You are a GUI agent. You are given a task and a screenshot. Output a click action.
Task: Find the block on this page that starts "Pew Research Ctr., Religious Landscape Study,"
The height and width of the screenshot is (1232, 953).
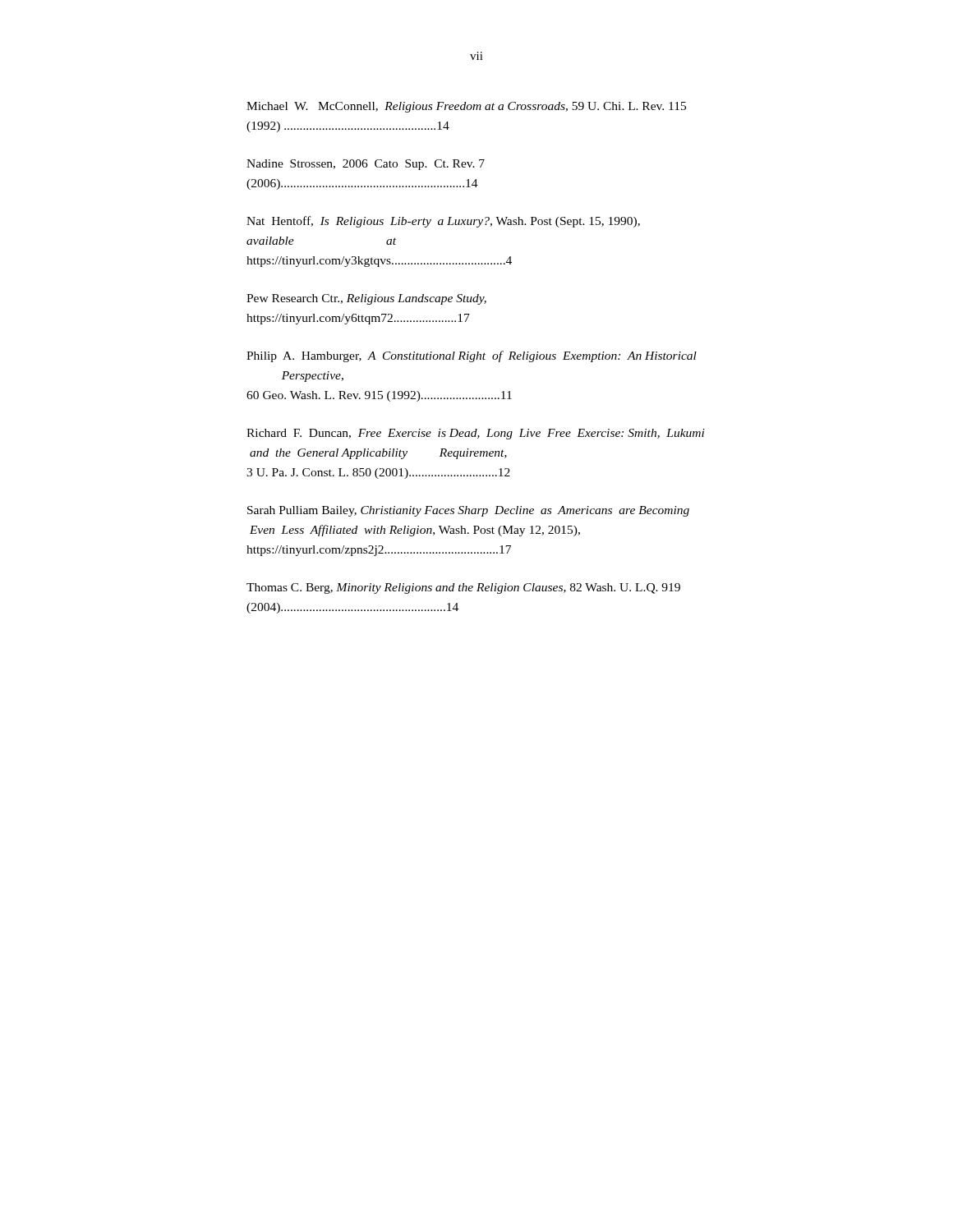pos(367,308)
